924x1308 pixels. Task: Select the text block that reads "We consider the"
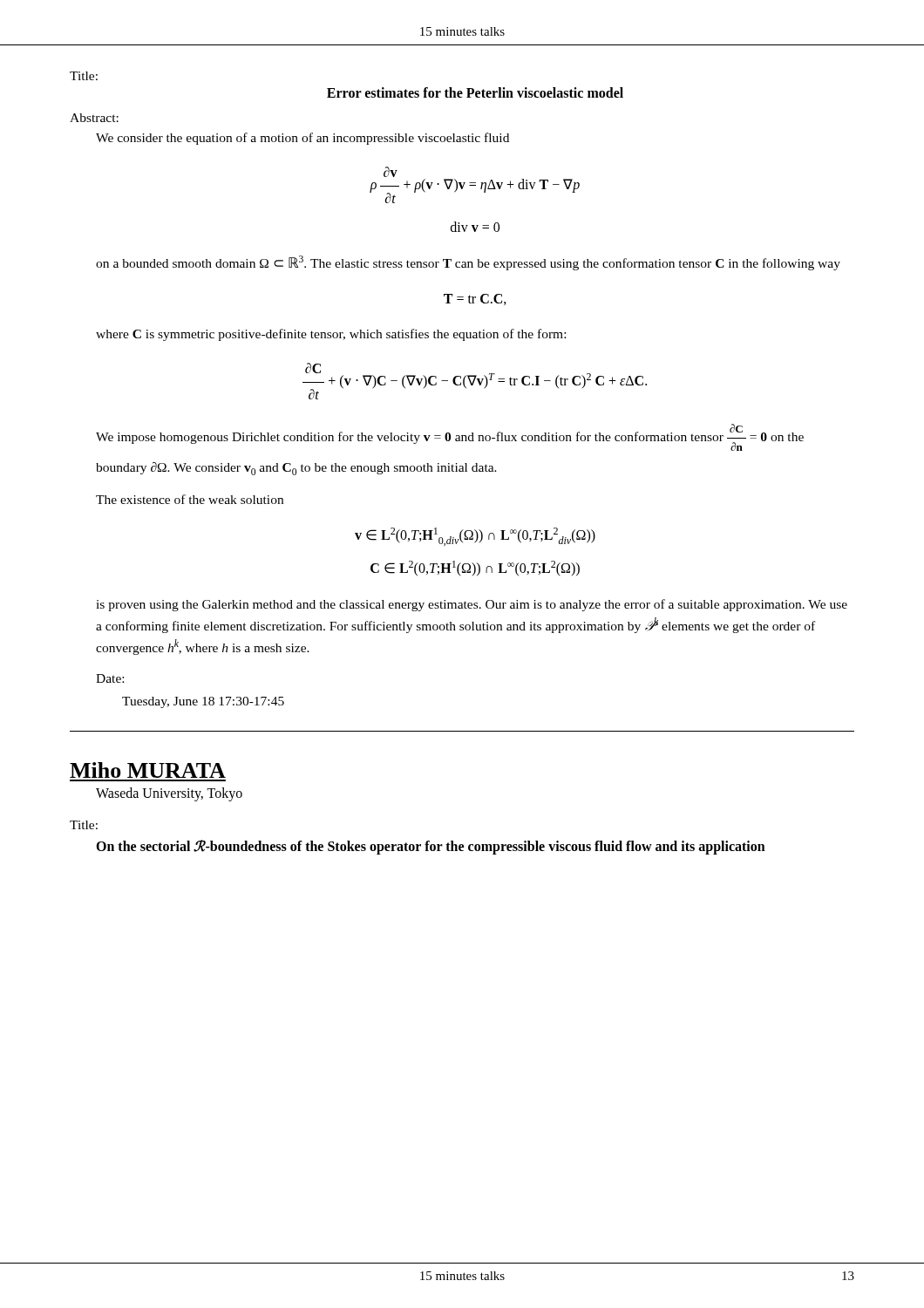pos(303,137)
